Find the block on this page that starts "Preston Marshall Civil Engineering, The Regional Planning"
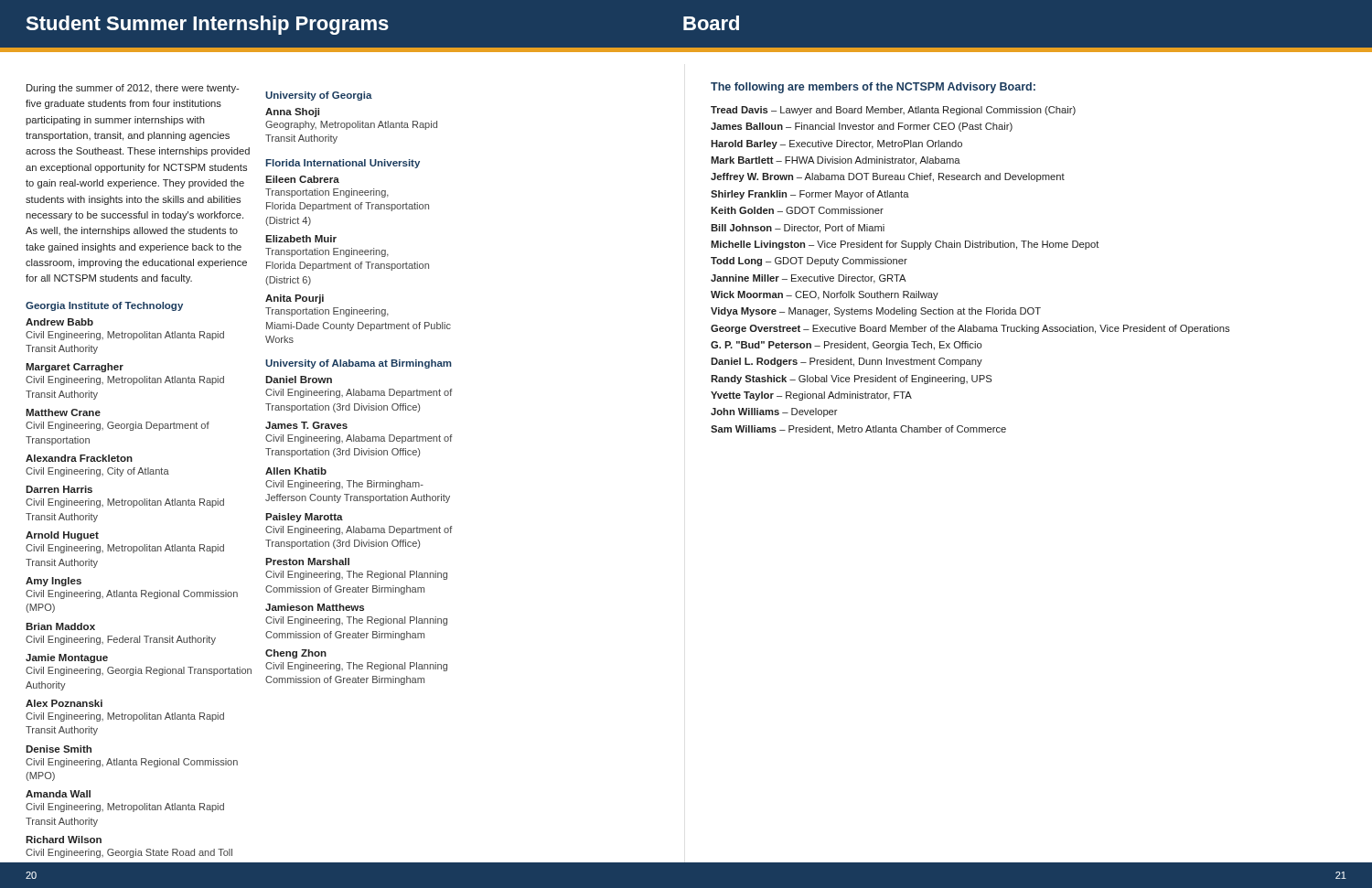 (x=361, y=576)
